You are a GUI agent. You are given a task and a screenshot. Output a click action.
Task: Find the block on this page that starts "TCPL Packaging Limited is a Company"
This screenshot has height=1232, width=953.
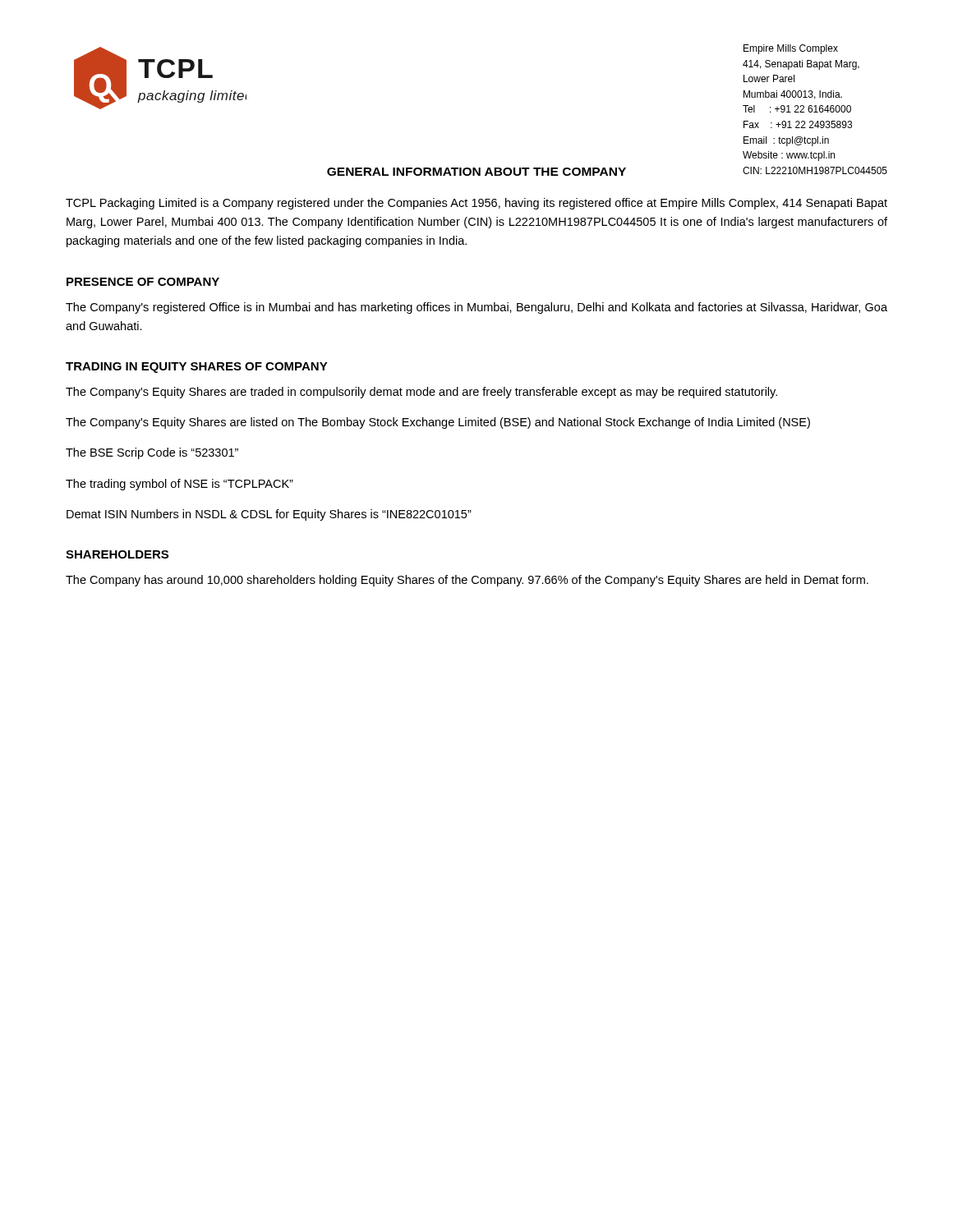[476, 222]
